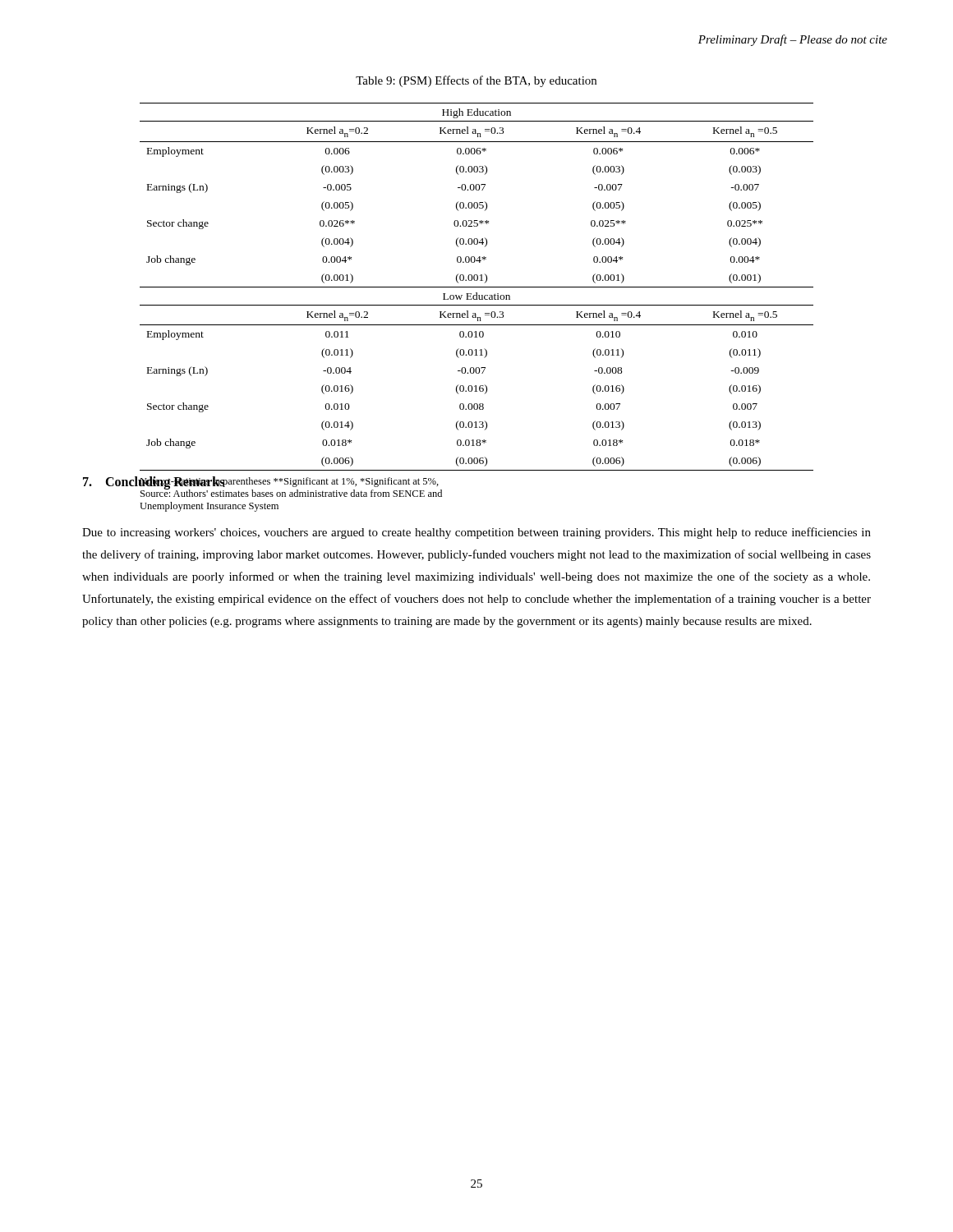Where is the passage that starts "Due to increasing workers'"?

(x=476, y=577)
